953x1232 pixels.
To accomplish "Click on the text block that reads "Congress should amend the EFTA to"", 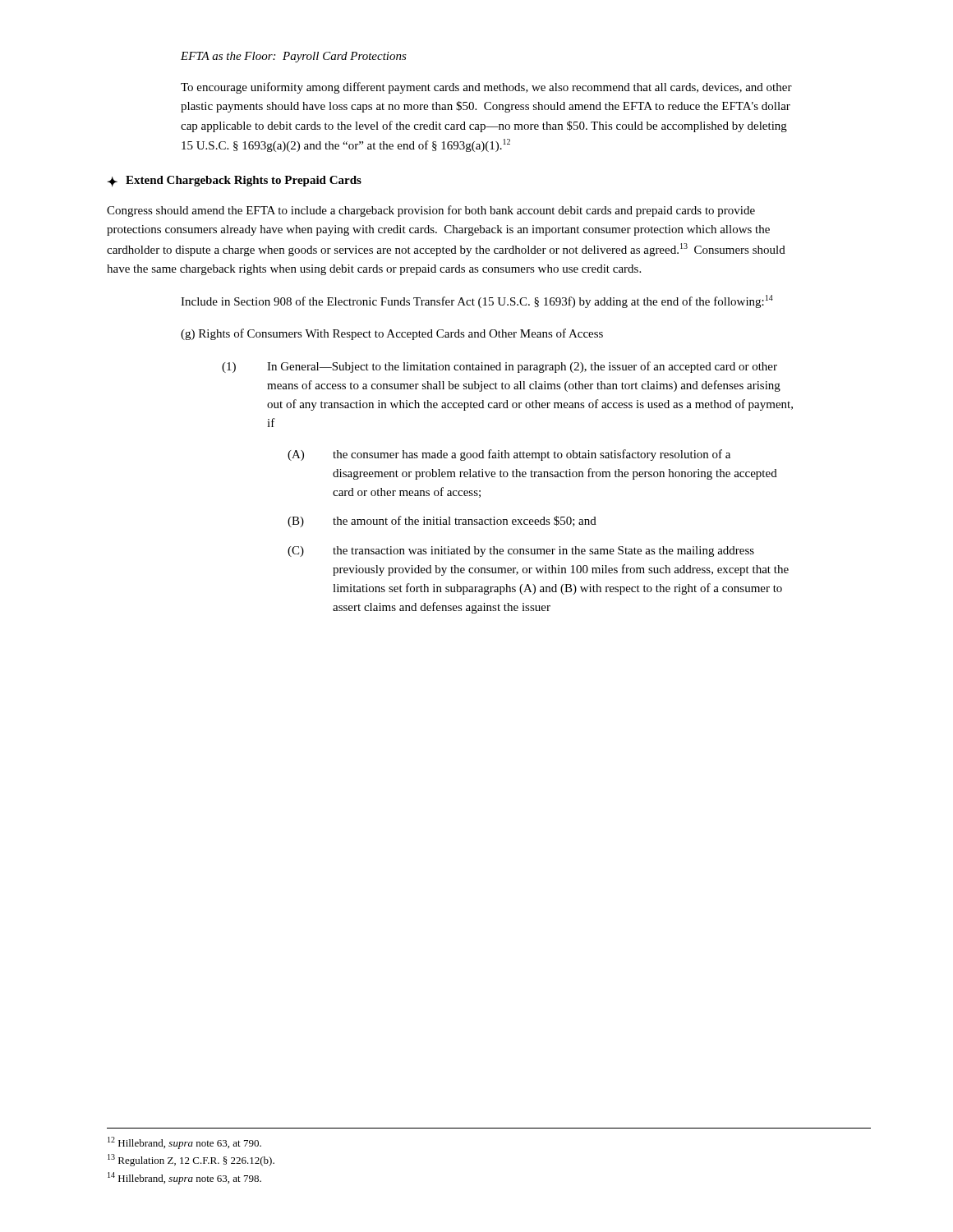I will pos(446,239).
